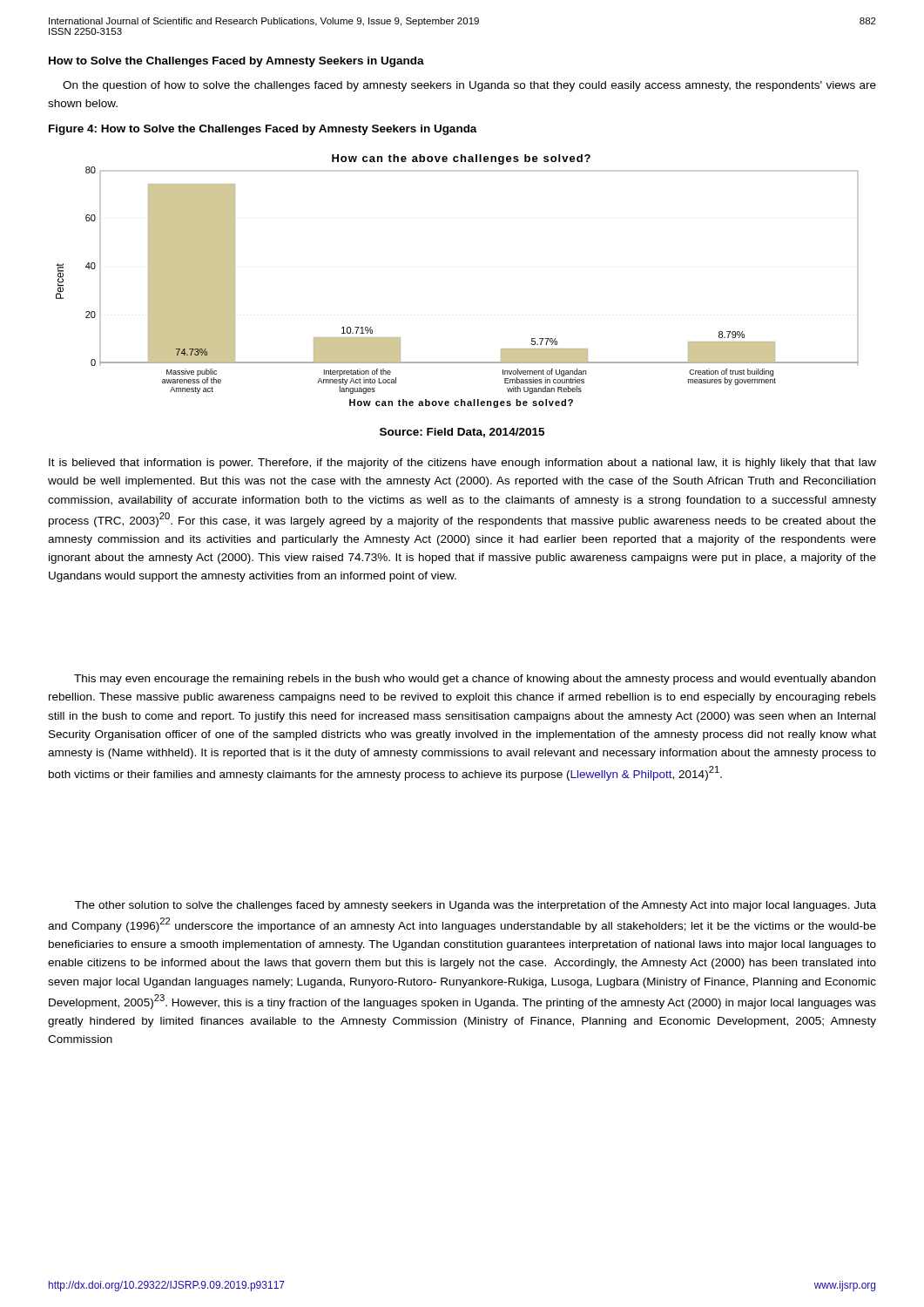Screen dimensions: 1307x924
Task: Find the text block starting "On the question of how"
Action: pyautogui.click(x=462, y=94)
